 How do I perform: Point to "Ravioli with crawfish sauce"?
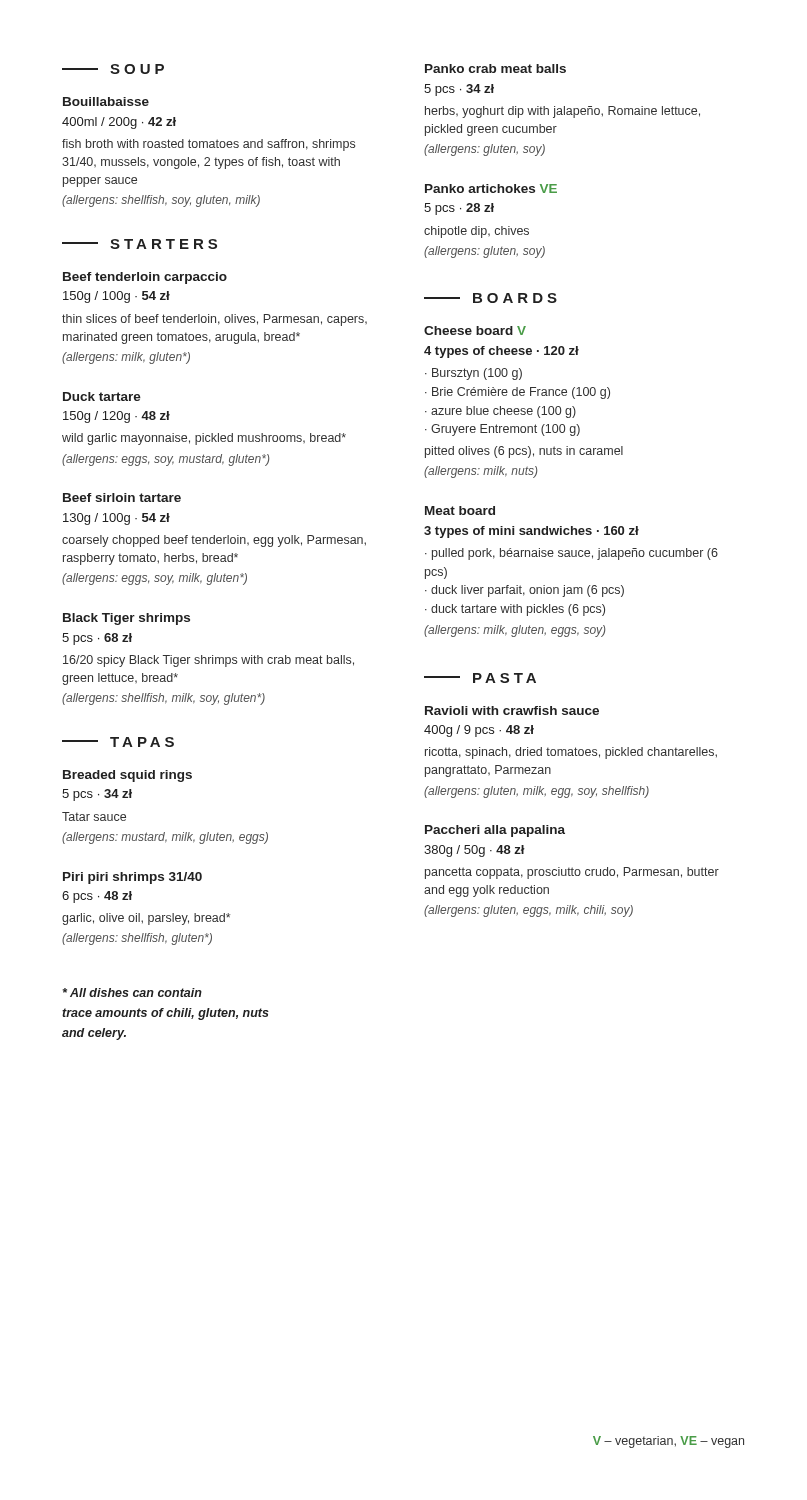[512, 710]
